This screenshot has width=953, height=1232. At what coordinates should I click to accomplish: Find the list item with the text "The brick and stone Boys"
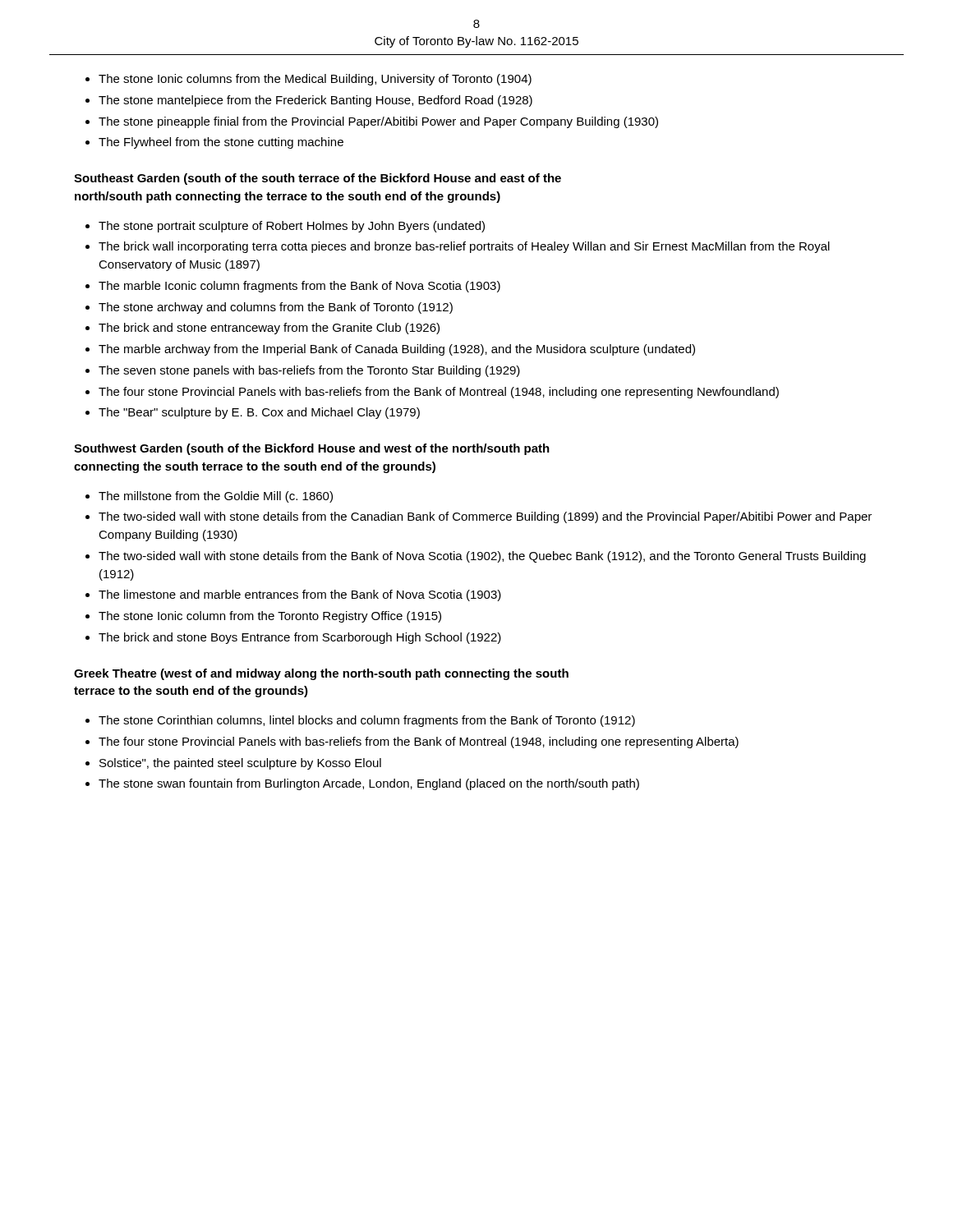tap(300, 637)
